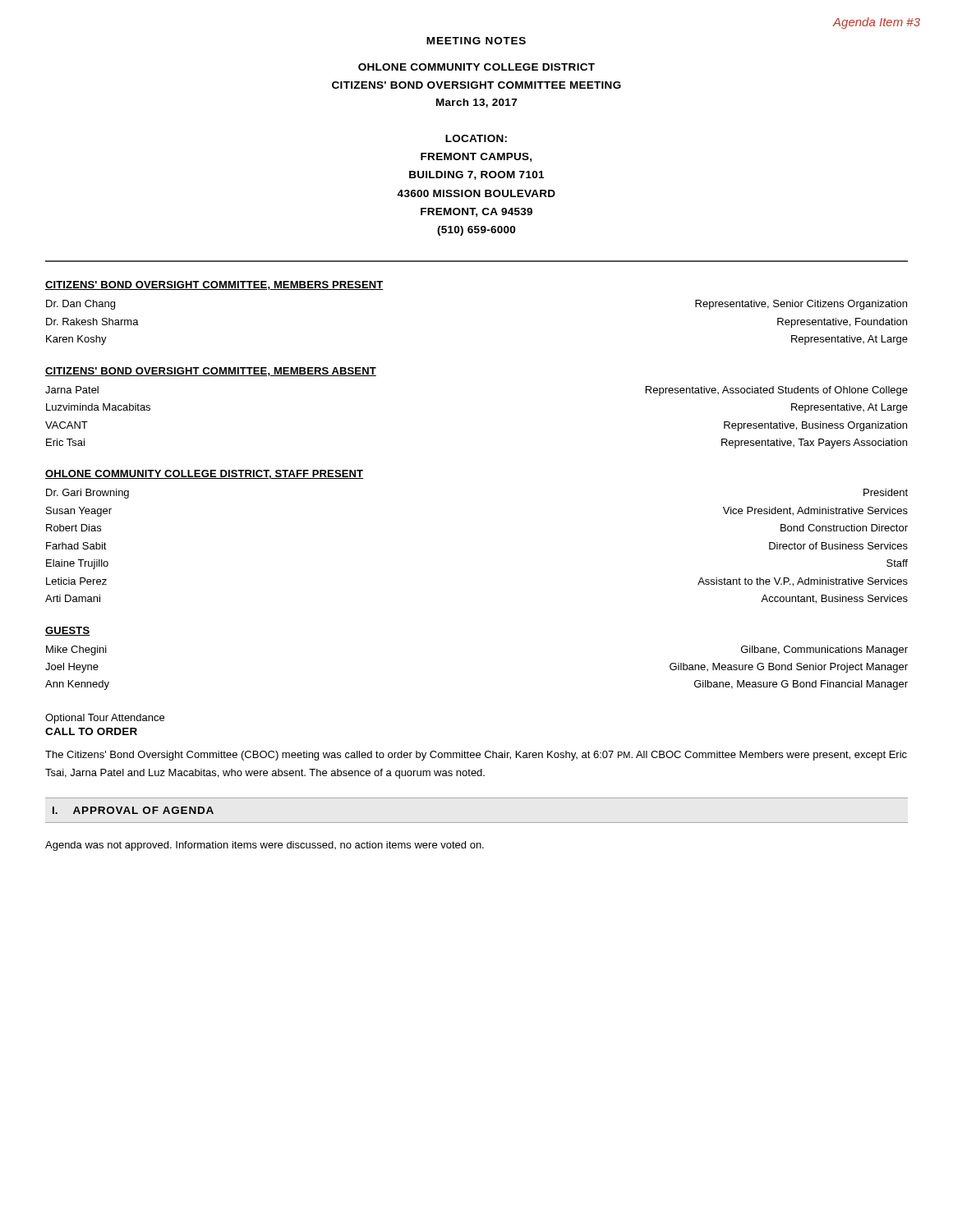Image resolution: width=953 pixels, height=1232 pixels.
Task: Find the title that reads "OHLONE COMMUNITY COLLEGE DISTRICT CITIZENS' BOND"
Action: pyautogui.click(x=476, y=85)
